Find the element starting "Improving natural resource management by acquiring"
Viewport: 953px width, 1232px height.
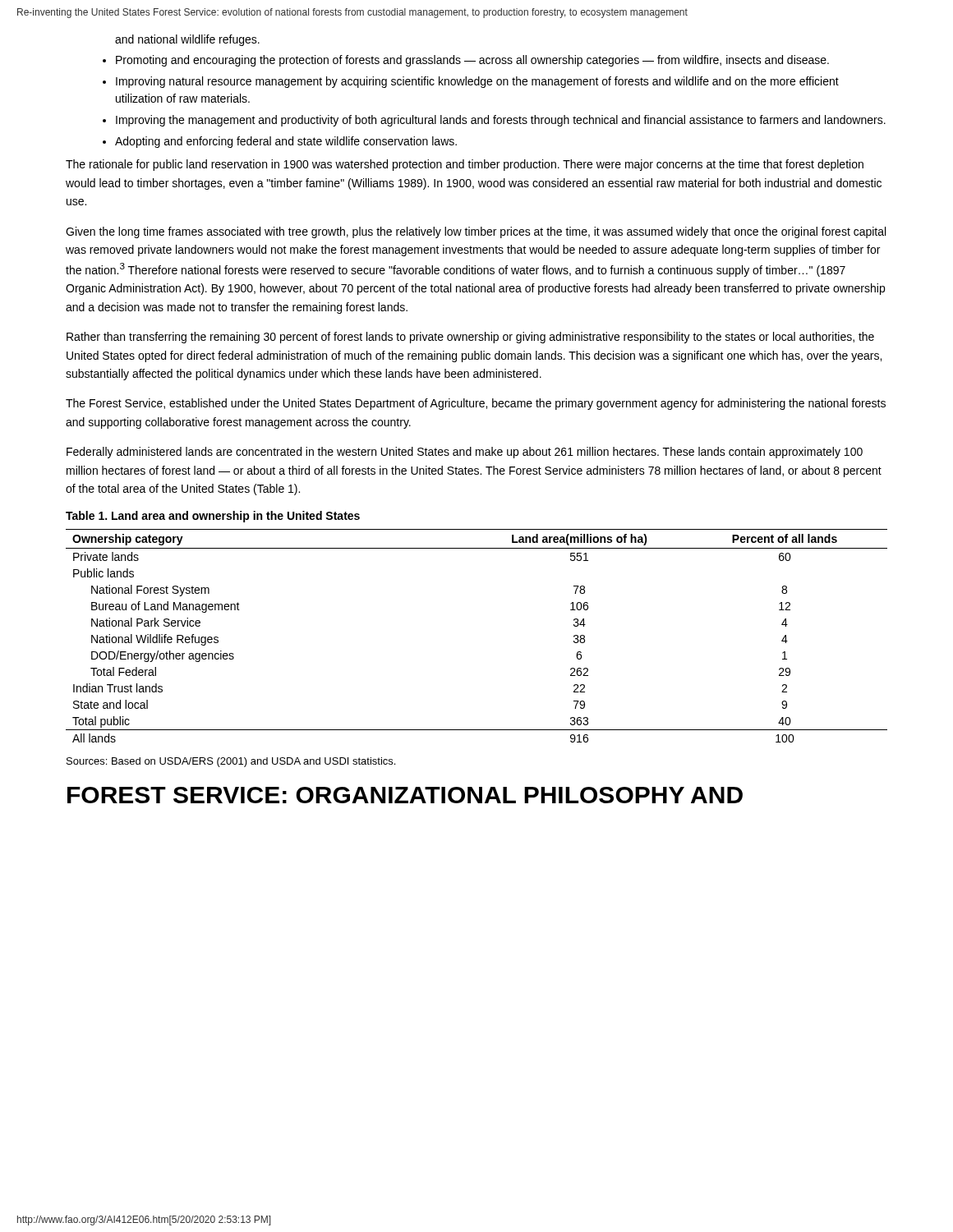point(501,91)
